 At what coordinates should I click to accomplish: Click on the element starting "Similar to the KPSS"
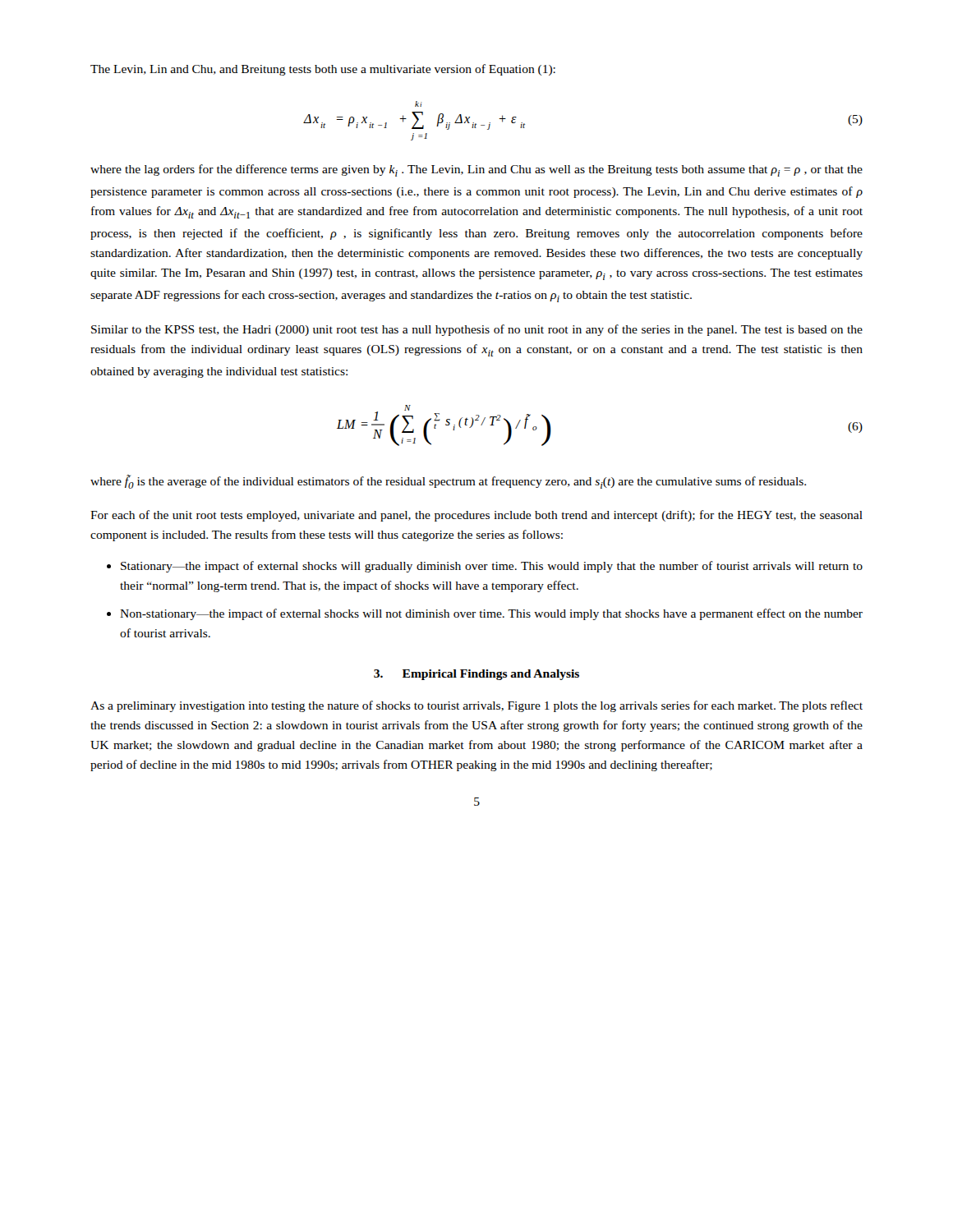476,350
